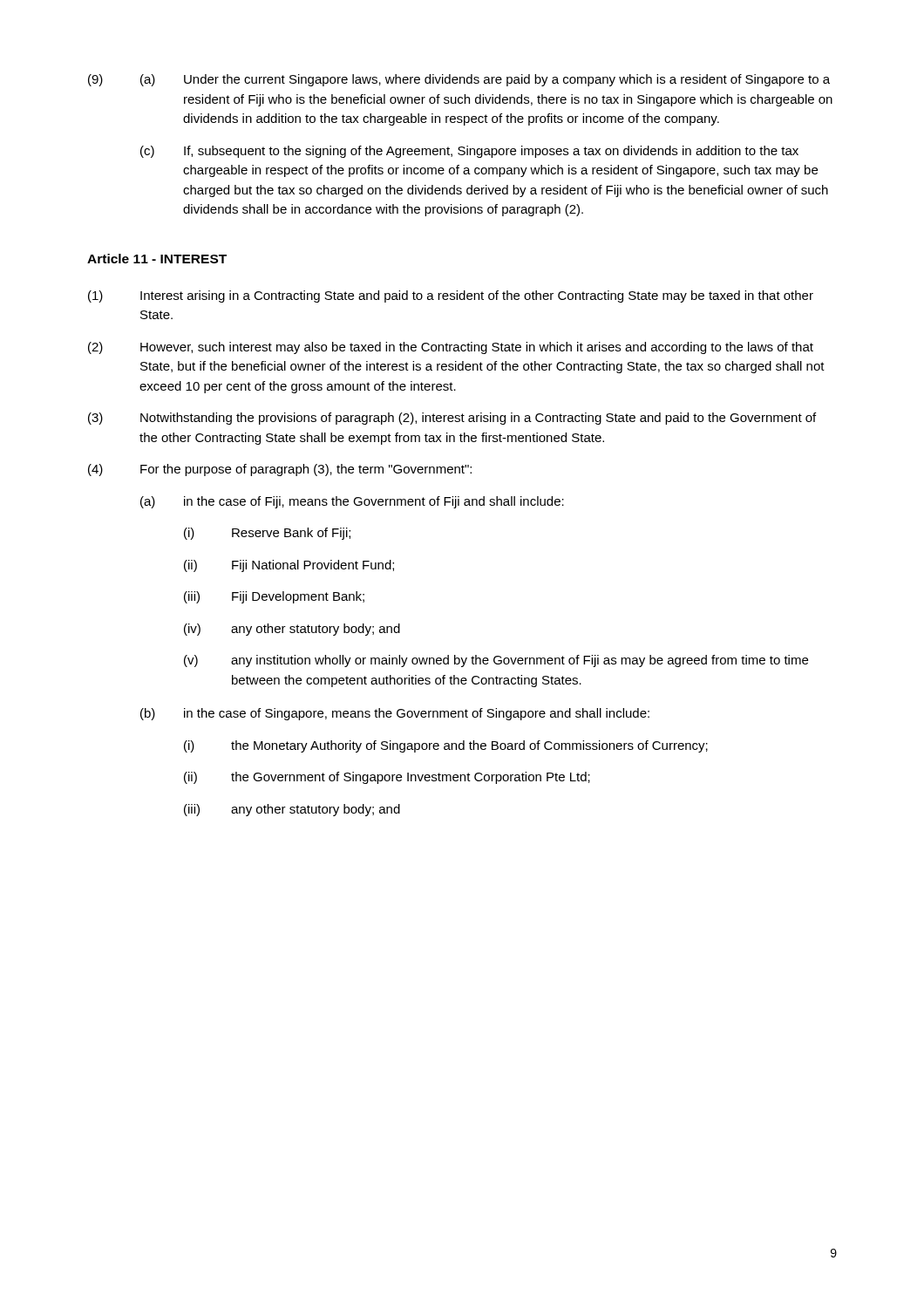Point to the block starting "(i) the Monetary Authority of"
The height and width of the screenshot is (1308, 924).
pyautogui.click(x=510, y=745)
